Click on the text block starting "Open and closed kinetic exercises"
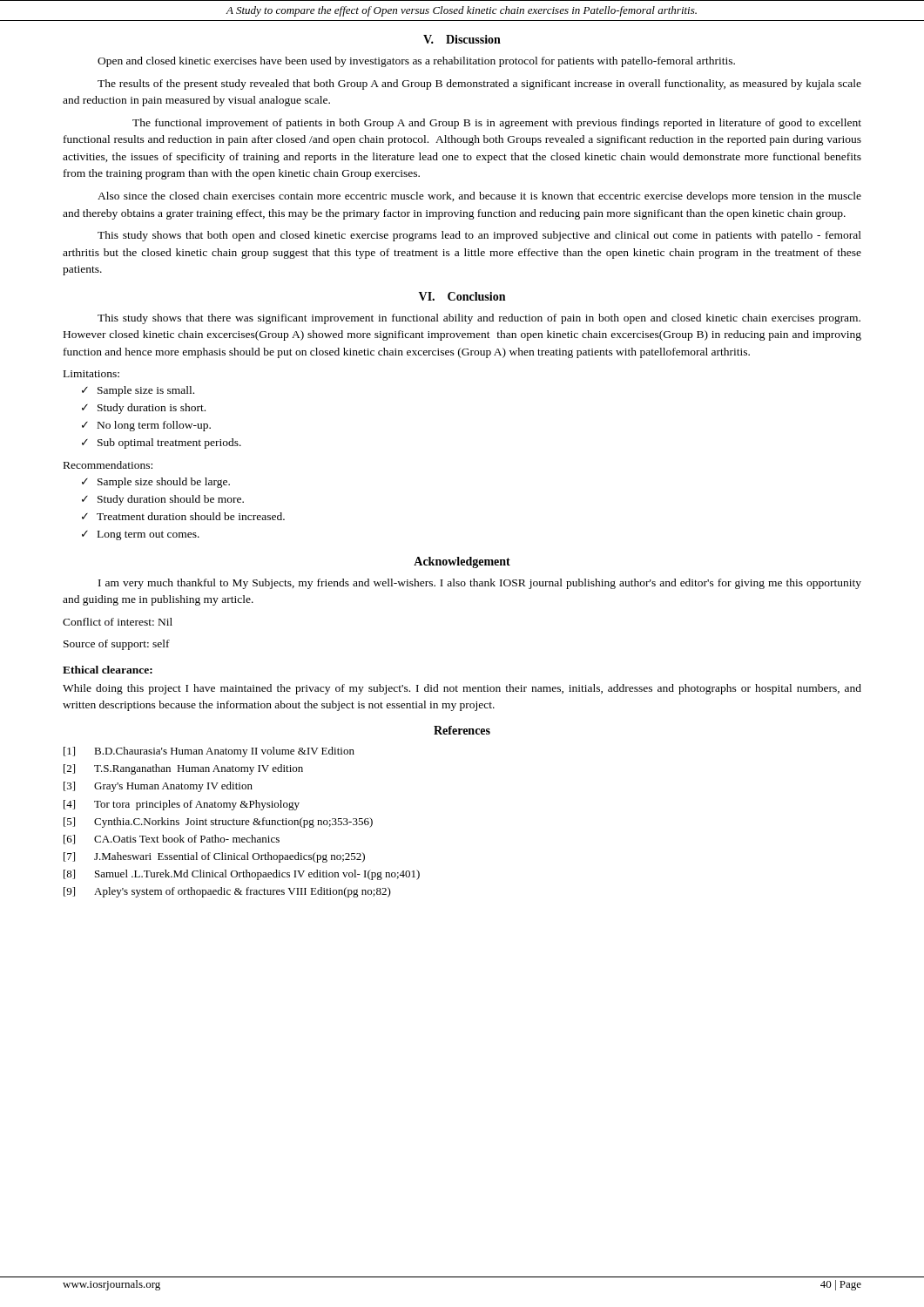 tap(462, 165)
